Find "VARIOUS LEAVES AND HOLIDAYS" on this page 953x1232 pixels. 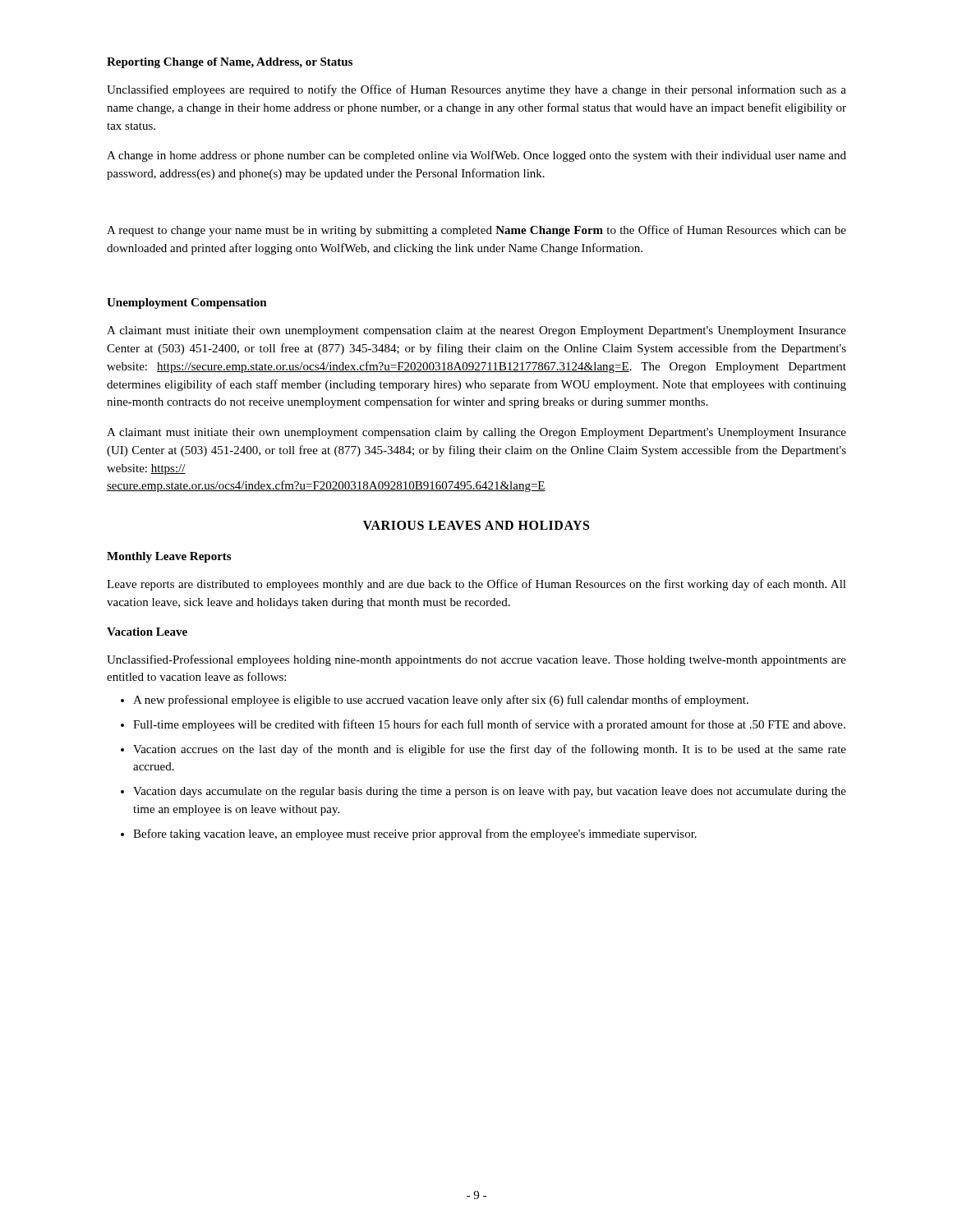click(x=476, y=526)
